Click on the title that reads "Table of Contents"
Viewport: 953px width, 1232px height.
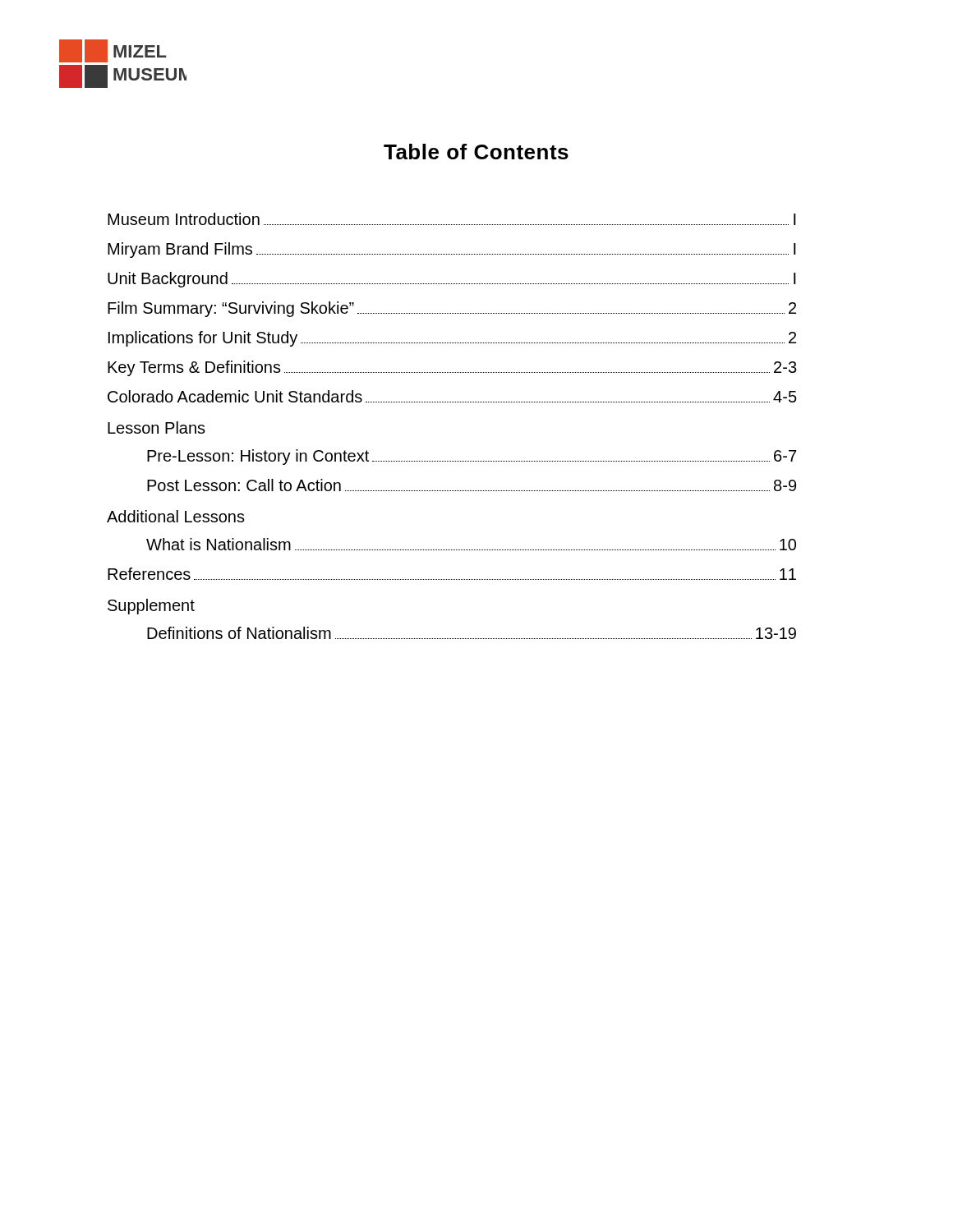pos(476,152)
